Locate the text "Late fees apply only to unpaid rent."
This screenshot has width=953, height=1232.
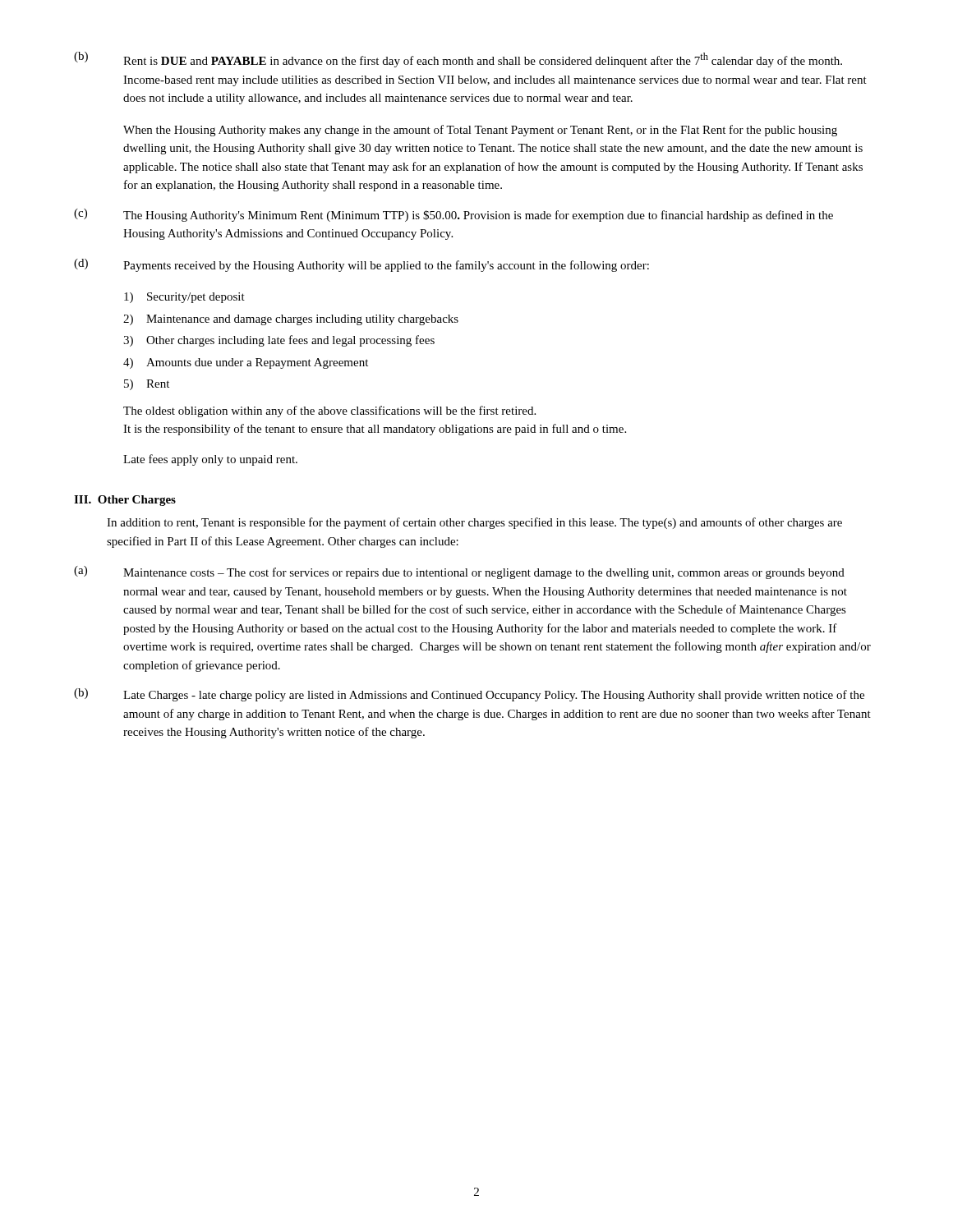211,459
